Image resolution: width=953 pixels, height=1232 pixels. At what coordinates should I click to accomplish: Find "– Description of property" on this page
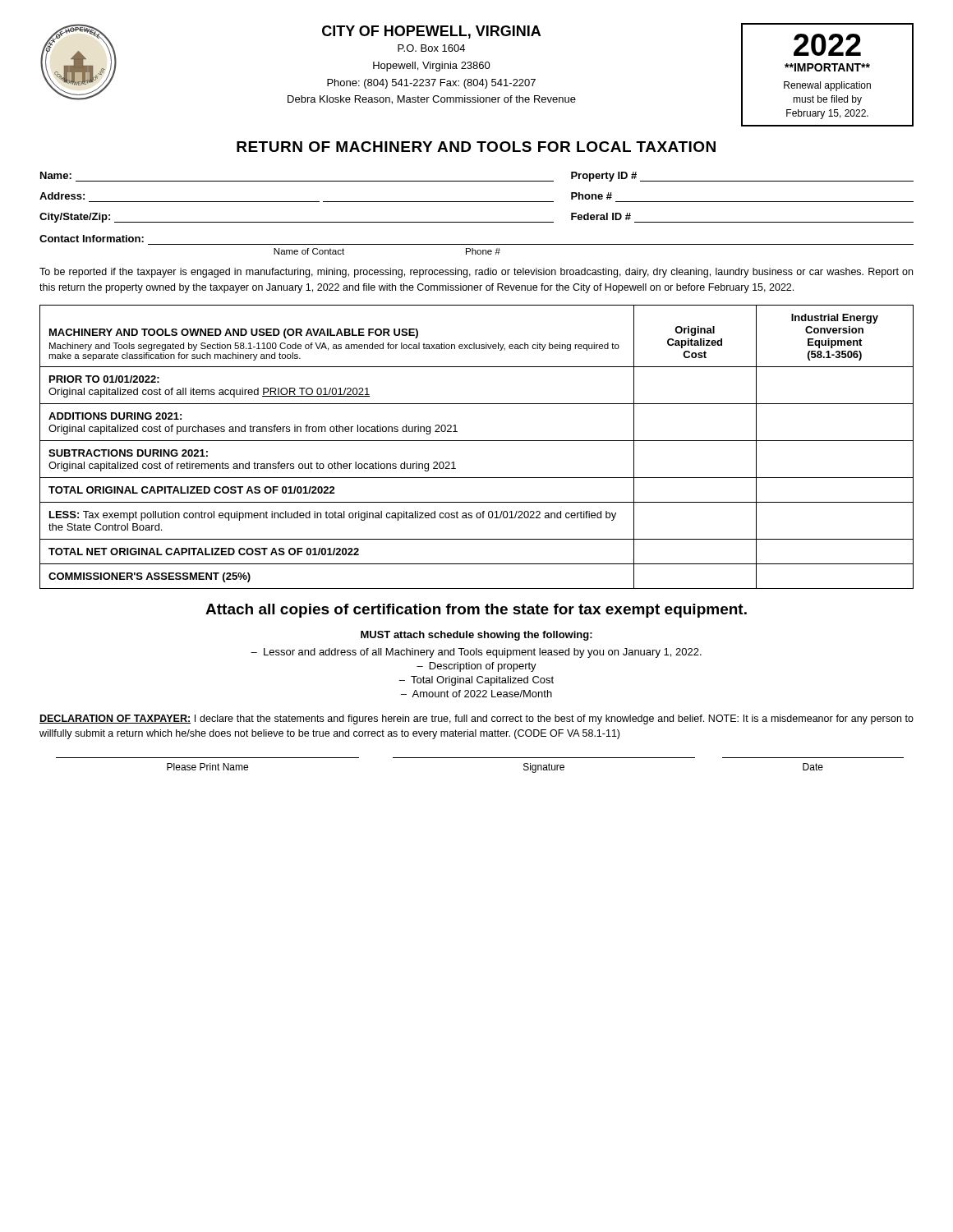[476, 665]
